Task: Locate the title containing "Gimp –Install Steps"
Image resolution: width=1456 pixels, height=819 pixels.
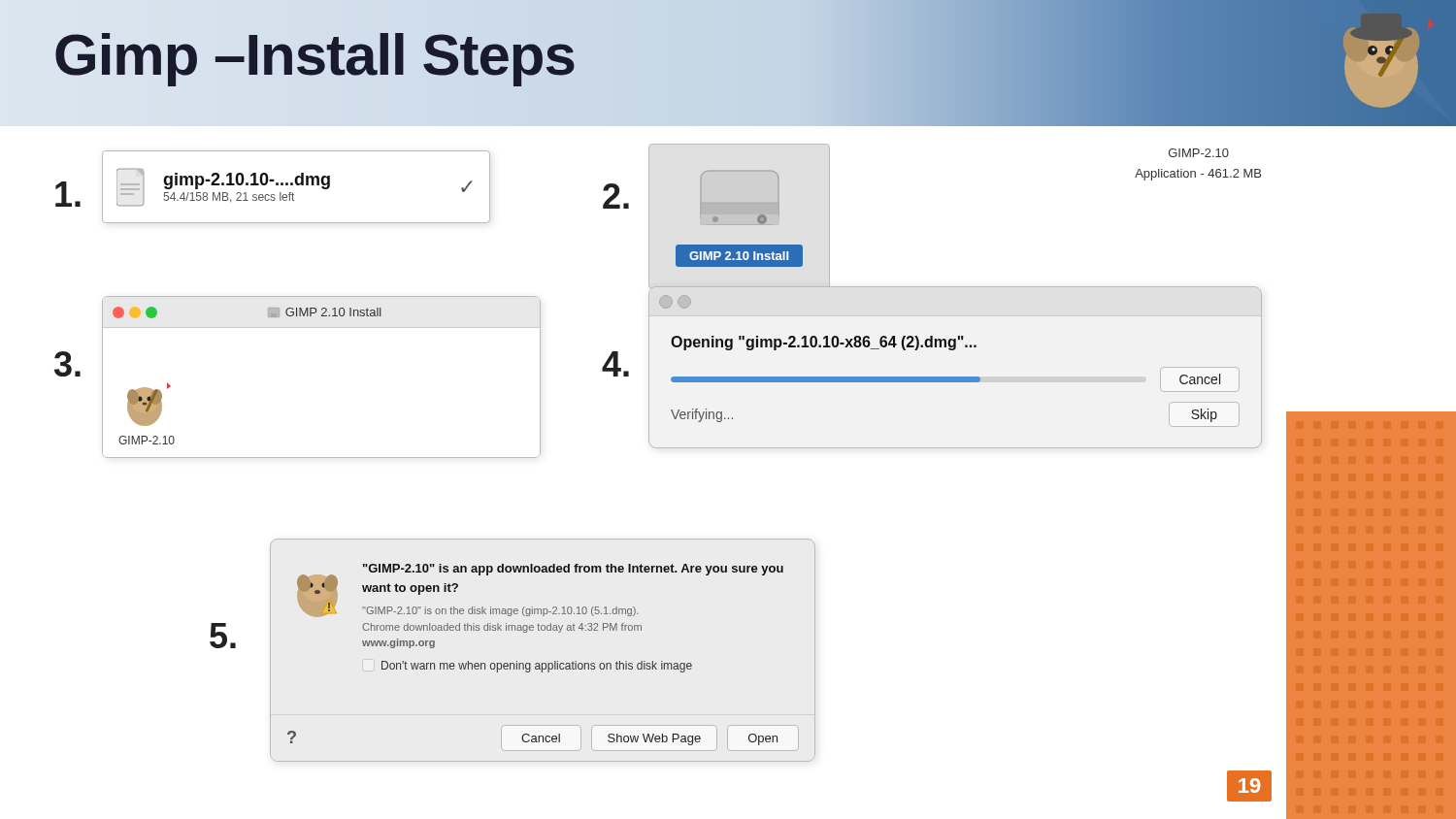Action: (x=314, y=55)
